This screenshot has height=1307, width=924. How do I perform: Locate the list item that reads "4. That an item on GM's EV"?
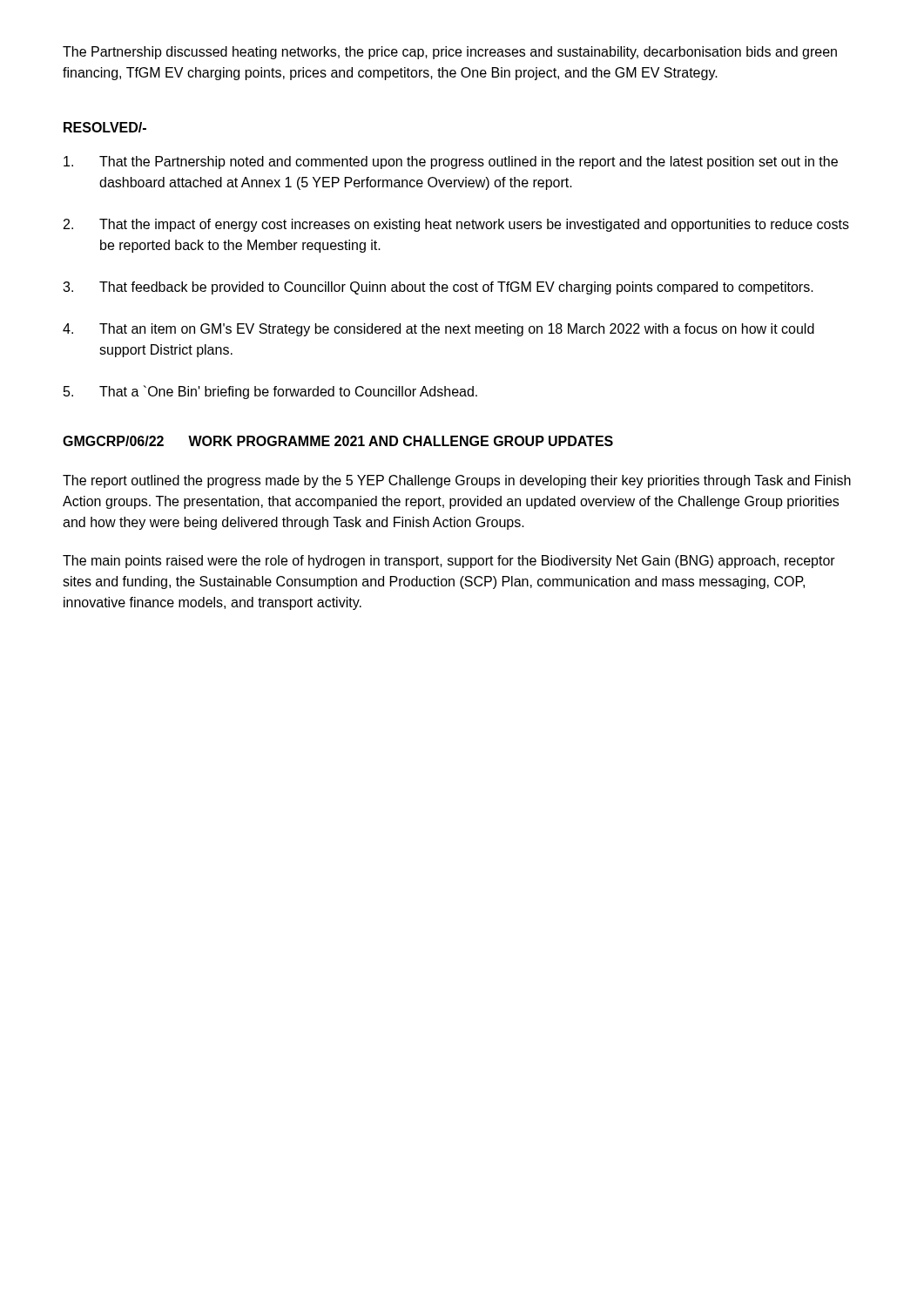pyautogui.click(x=462, y=340)
